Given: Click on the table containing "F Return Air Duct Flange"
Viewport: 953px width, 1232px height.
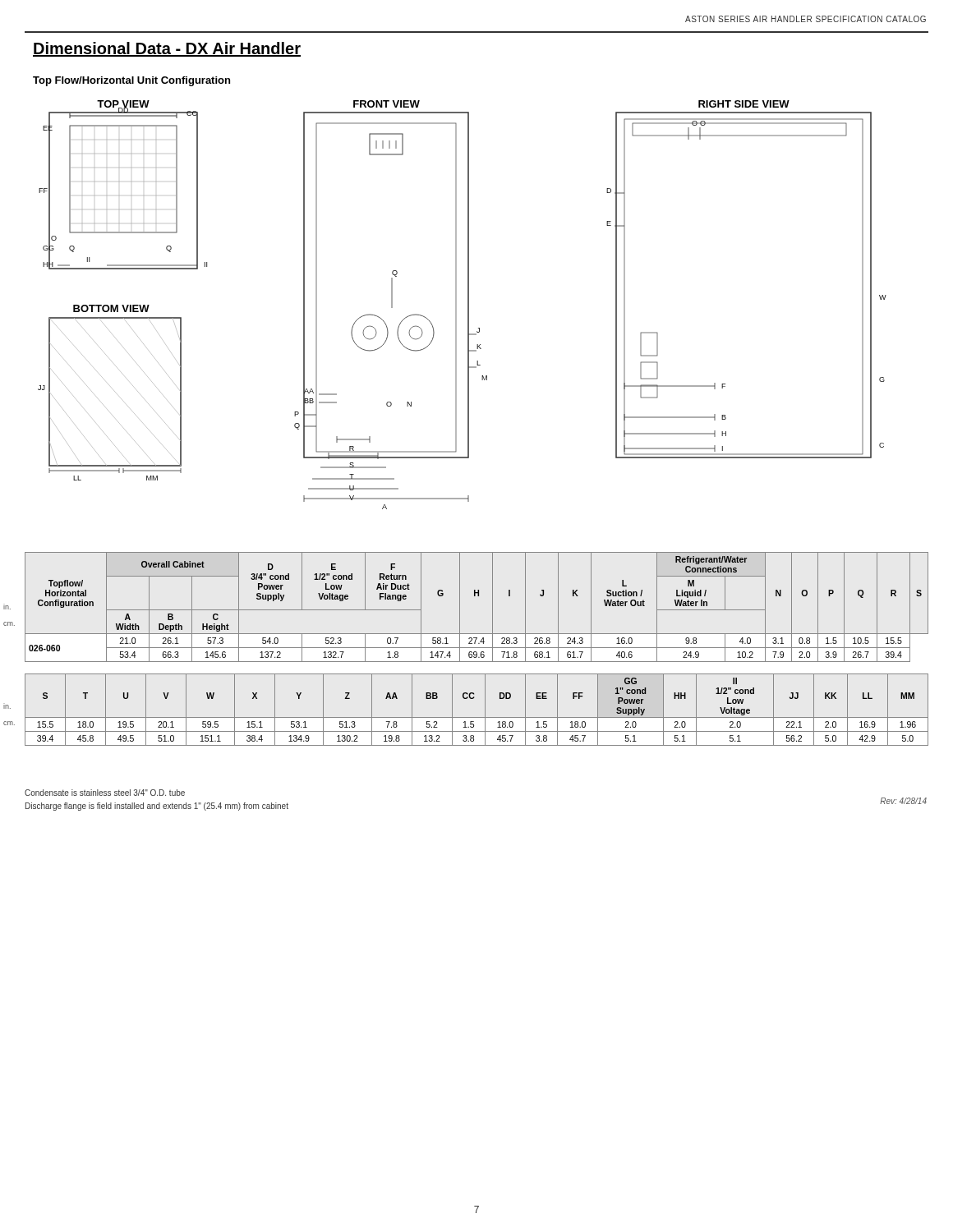Looking at the screenshot, I should (x=476, y=607).
